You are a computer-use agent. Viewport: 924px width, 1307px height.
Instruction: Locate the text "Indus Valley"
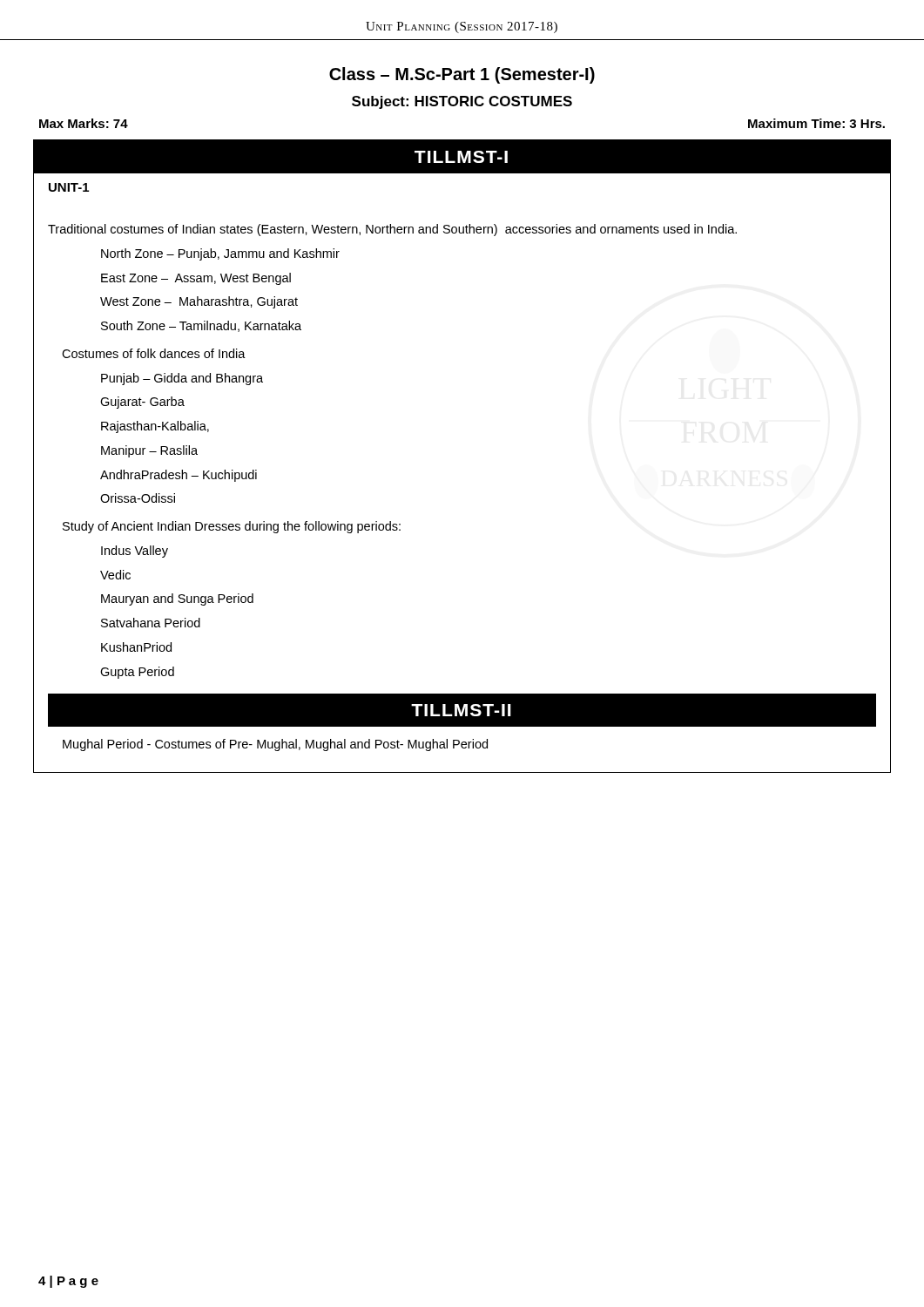134,550
